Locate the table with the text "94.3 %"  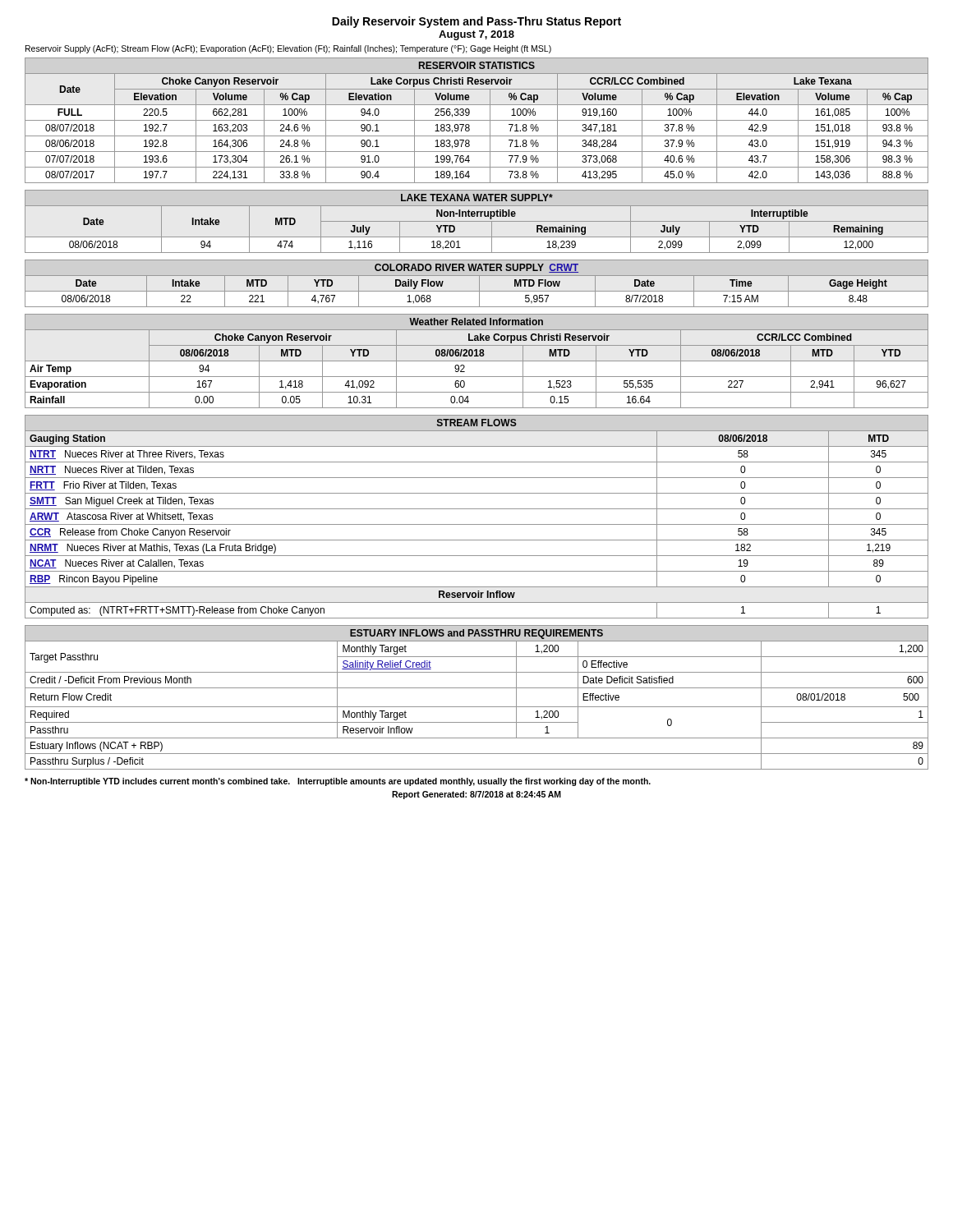(476, 120)
